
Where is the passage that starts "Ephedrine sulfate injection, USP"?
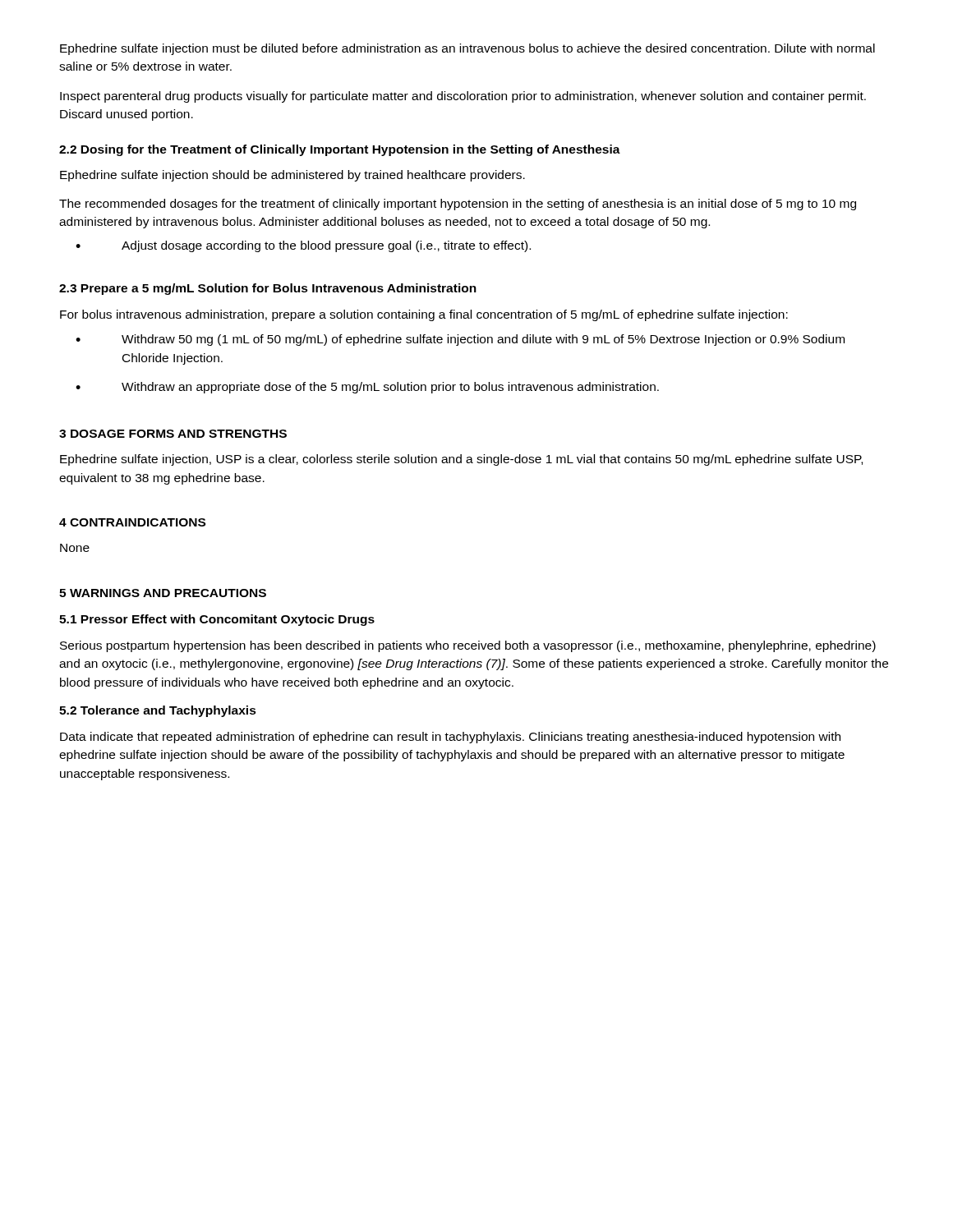(x=462, y=468)
